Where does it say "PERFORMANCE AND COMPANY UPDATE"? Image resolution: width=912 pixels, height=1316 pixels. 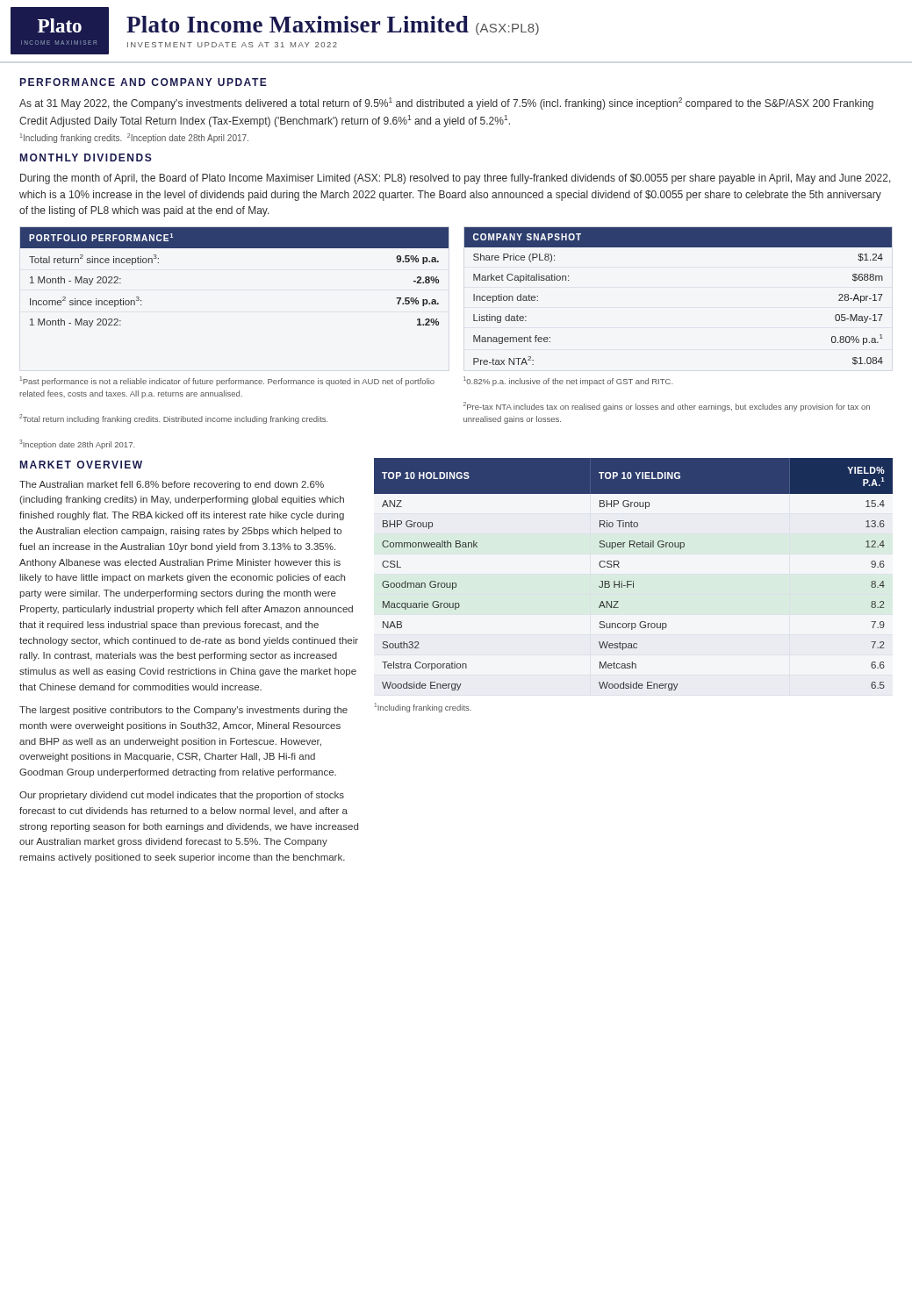click(x=144, y=82)
